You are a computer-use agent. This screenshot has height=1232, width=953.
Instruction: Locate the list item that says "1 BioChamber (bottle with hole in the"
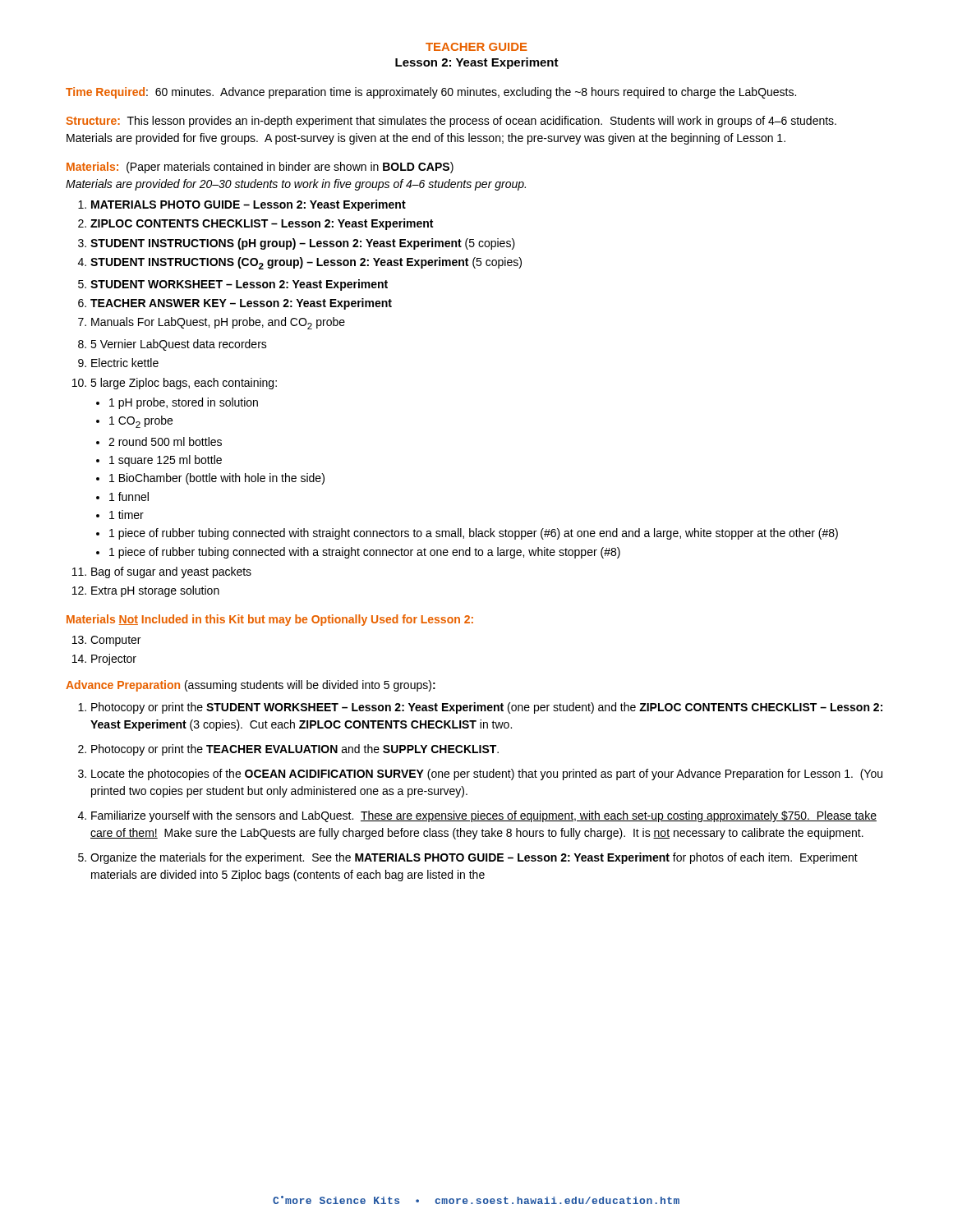(217, 478)
